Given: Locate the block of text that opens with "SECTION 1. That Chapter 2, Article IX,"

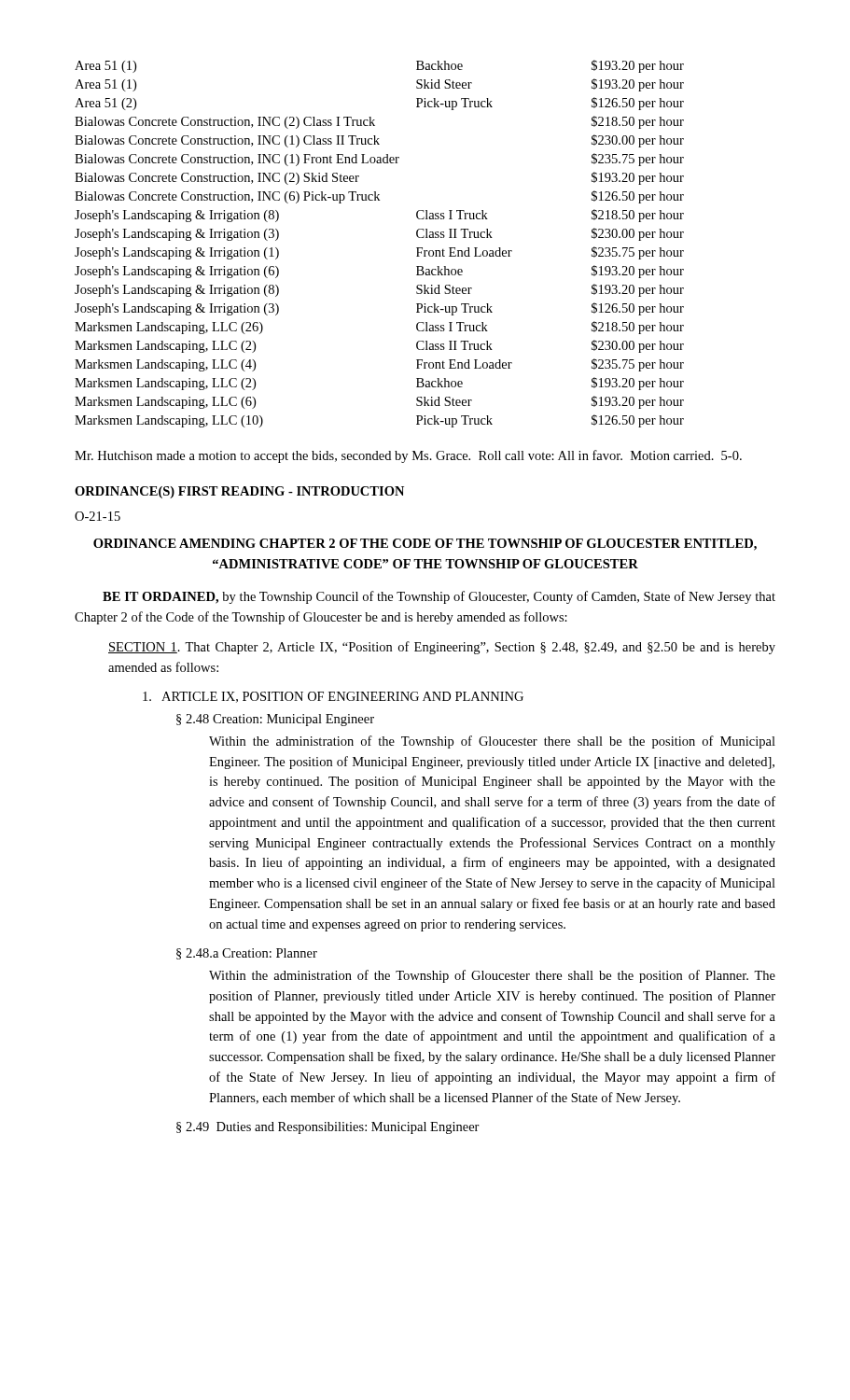Looking at the screenshot, I should coord(442,657).
